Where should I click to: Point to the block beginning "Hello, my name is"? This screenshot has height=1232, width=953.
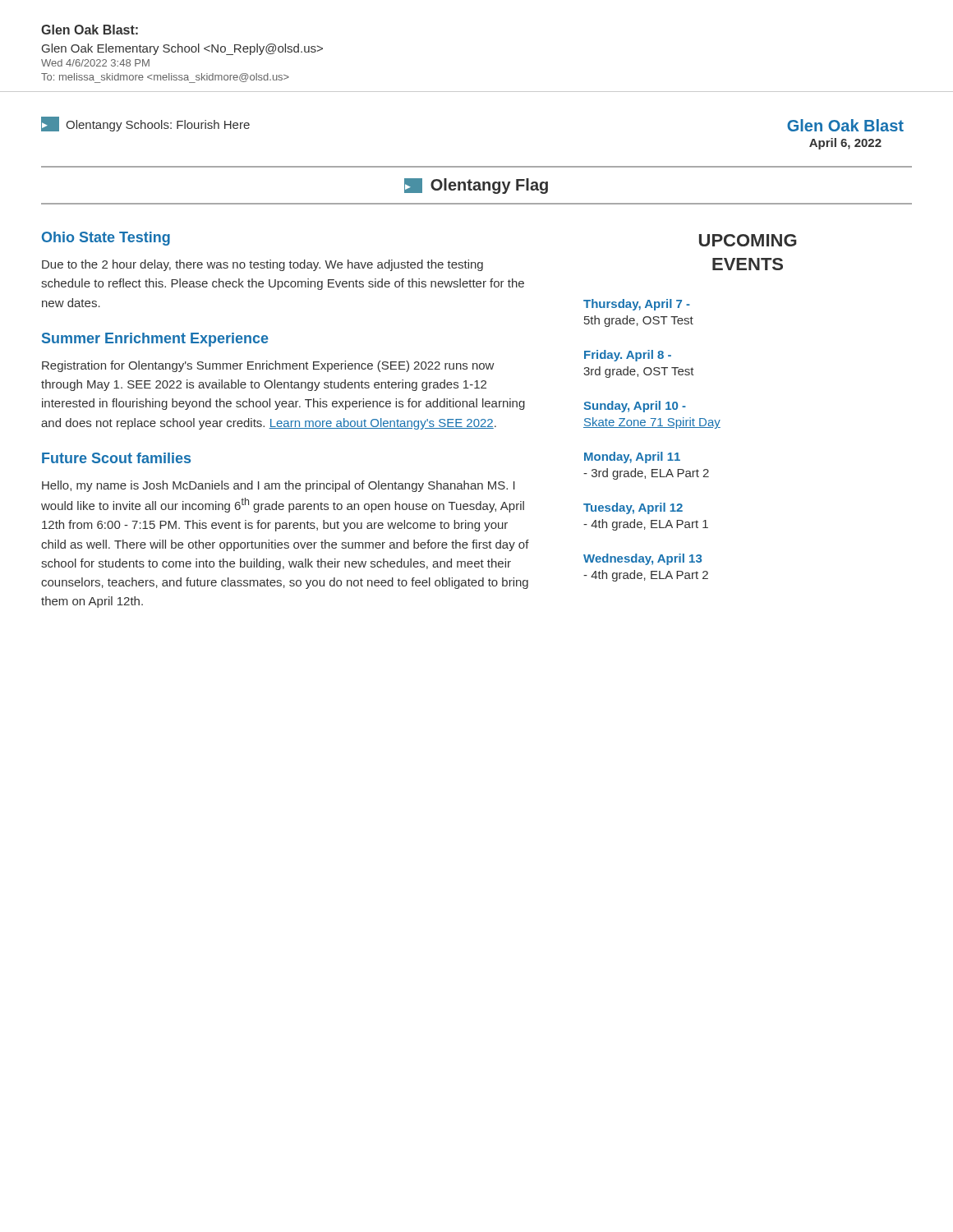click(285, 543)
